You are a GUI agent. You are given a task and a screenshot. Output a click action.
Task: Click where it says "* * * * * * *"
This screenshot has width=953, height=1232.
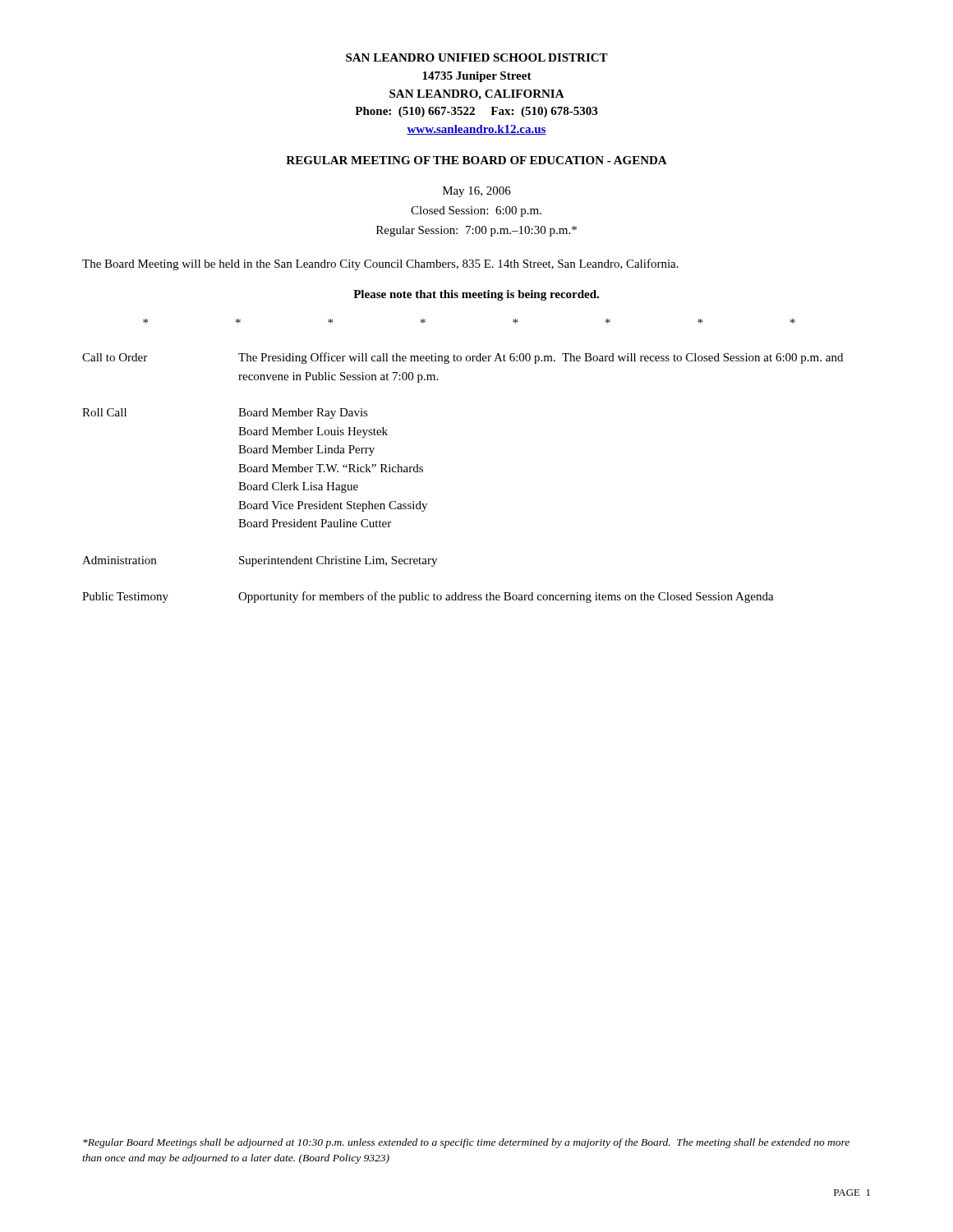coord(145,321)
